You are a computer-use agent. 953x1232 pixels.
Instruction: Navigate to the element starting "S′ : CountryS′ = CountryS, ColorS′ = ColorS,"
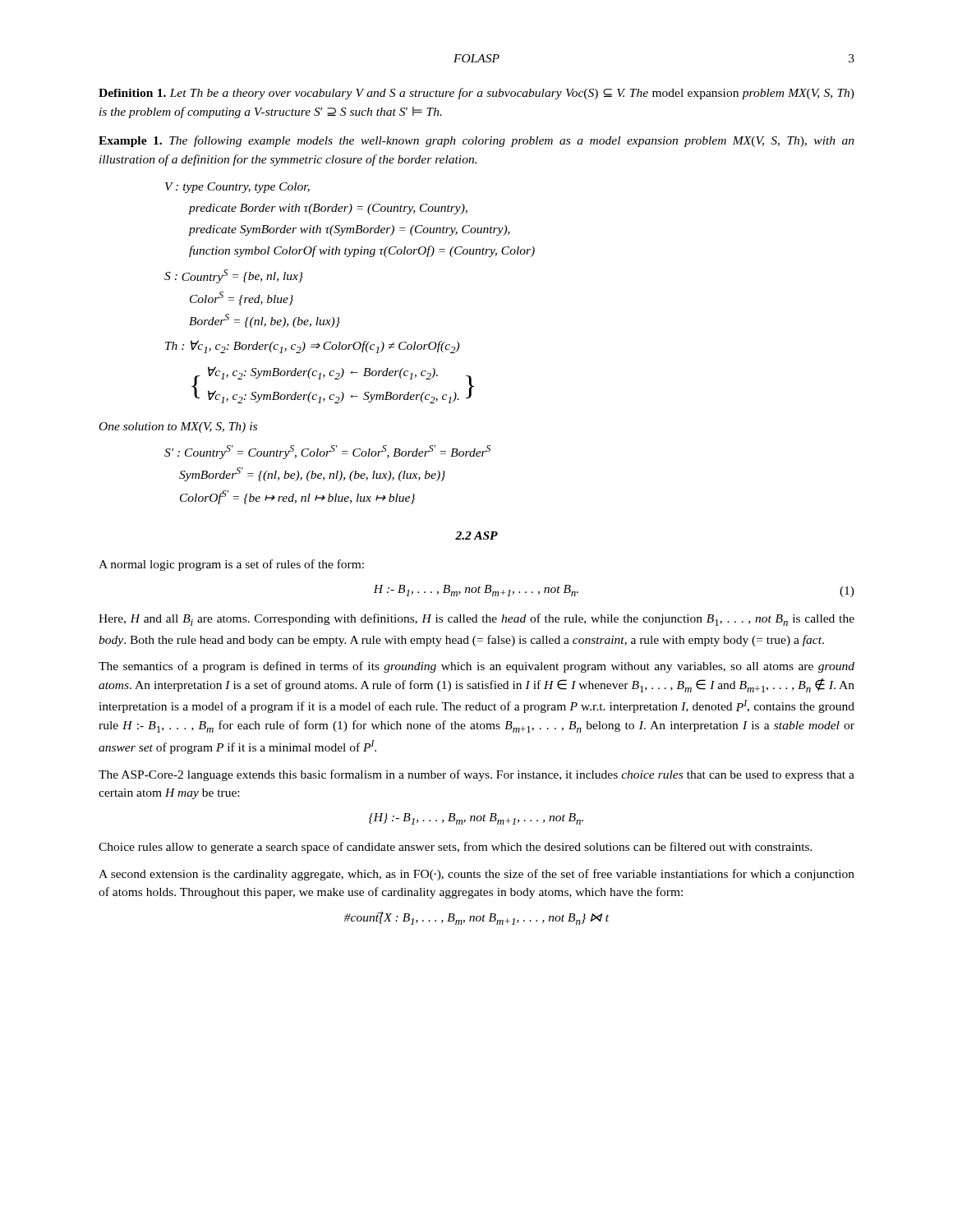click(327, 452)
